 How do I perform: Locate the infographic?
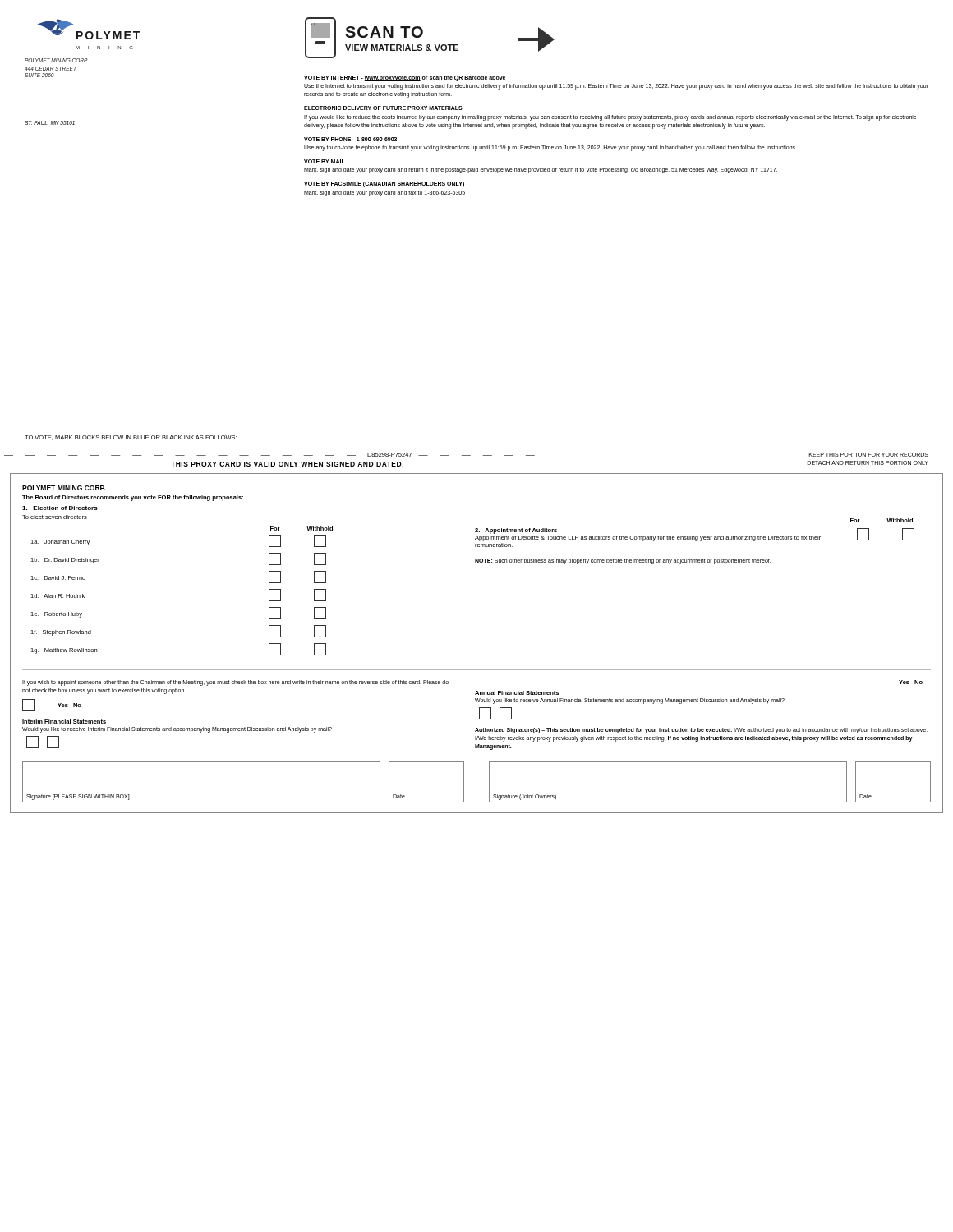(x=431, y=39)
